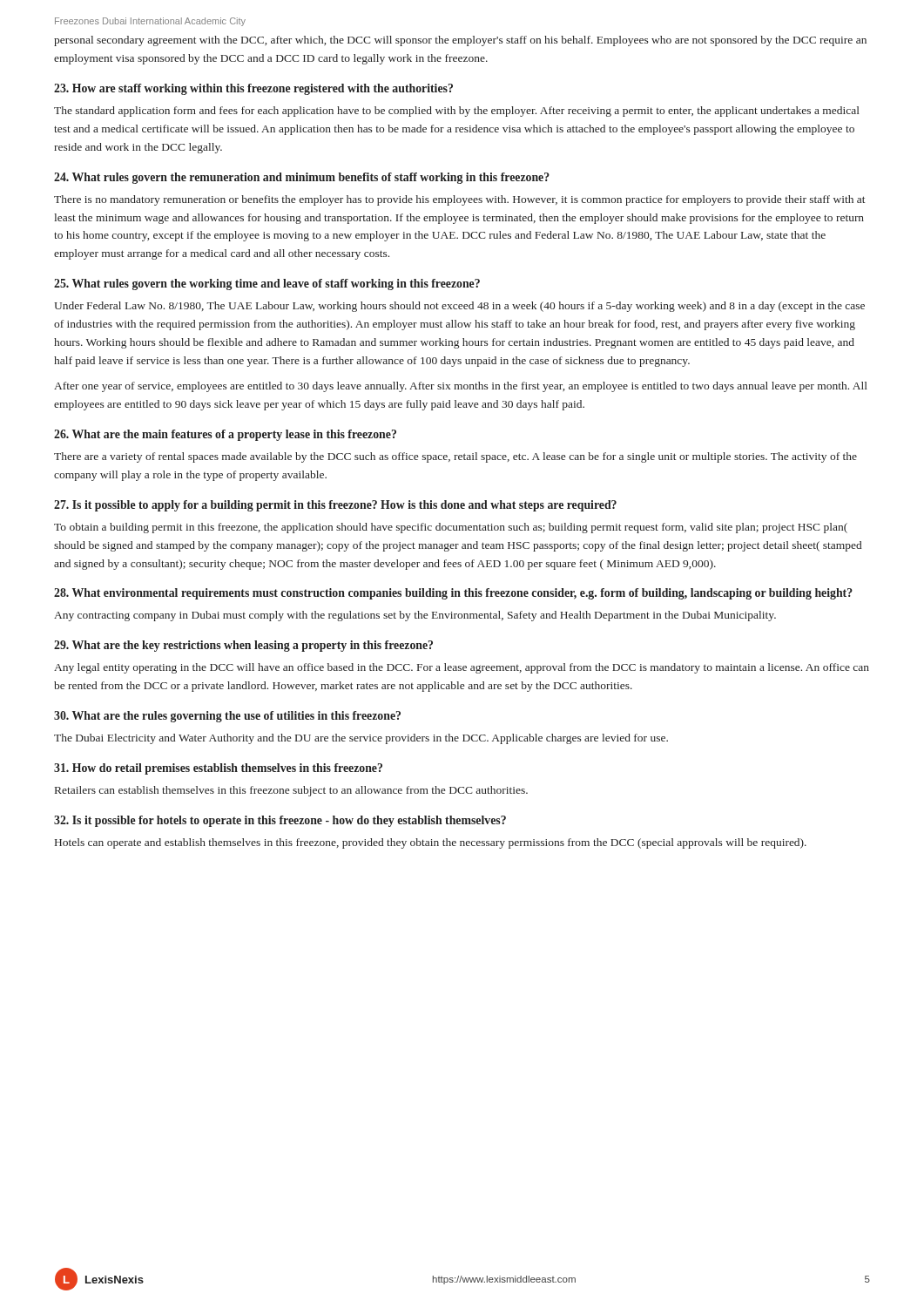Find the region starting "The standard application"
The width and height of the screenshot is (924, 1307).
pos(457,128)
